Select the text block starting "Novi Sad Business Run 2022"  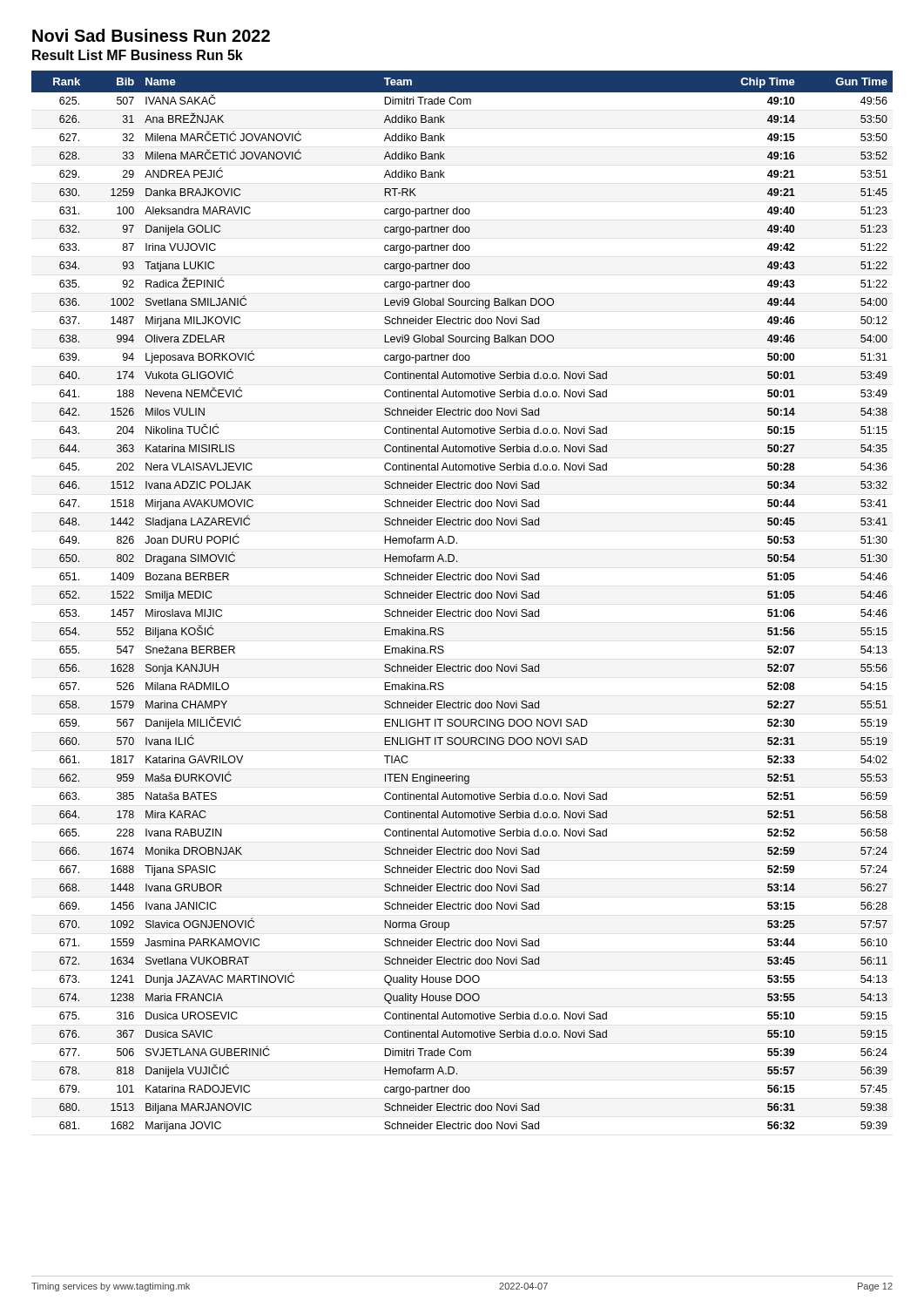[x=151, y=35]
